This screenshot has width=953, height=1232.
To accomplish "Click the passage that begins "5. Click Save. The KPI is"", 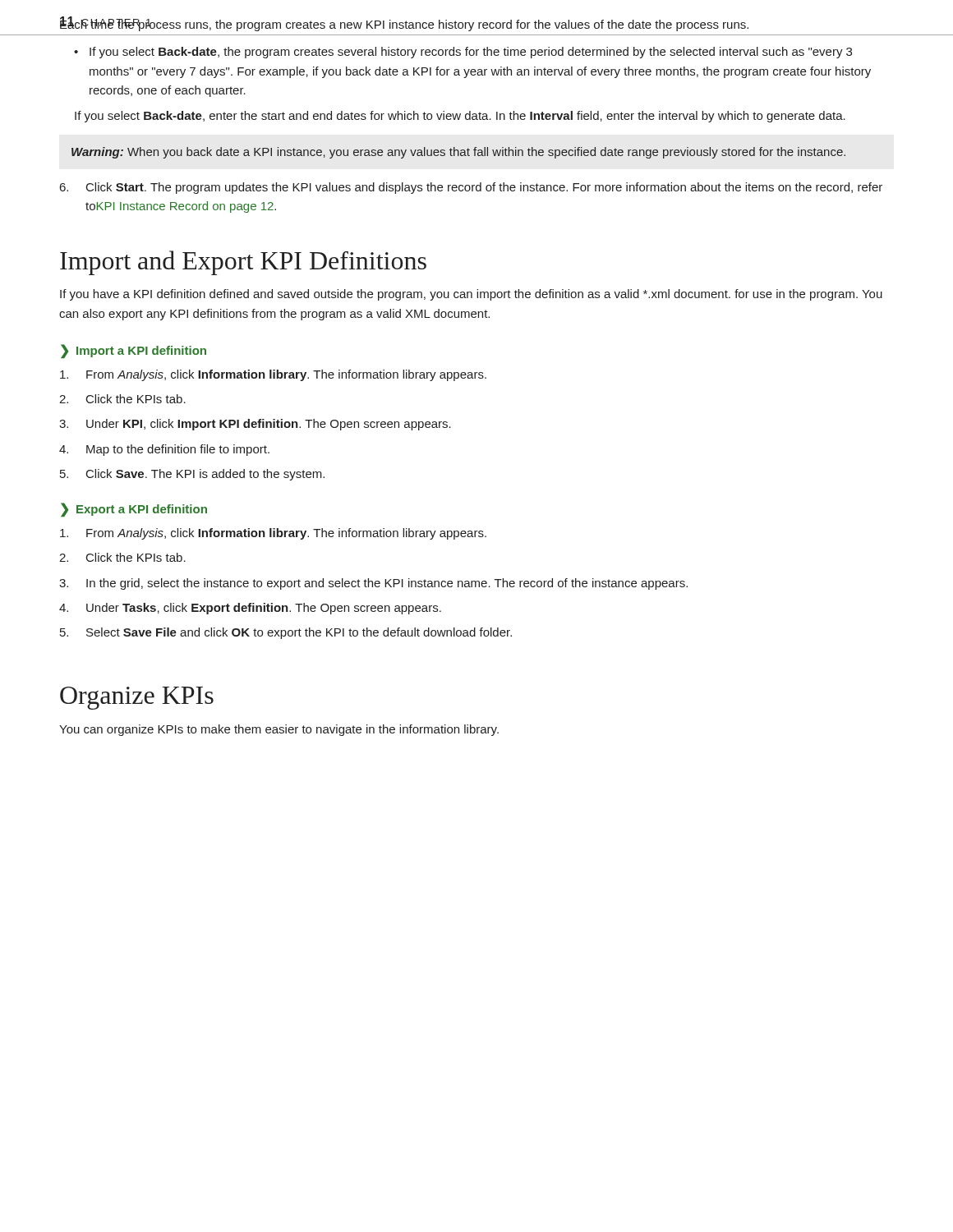I will 192,475.
